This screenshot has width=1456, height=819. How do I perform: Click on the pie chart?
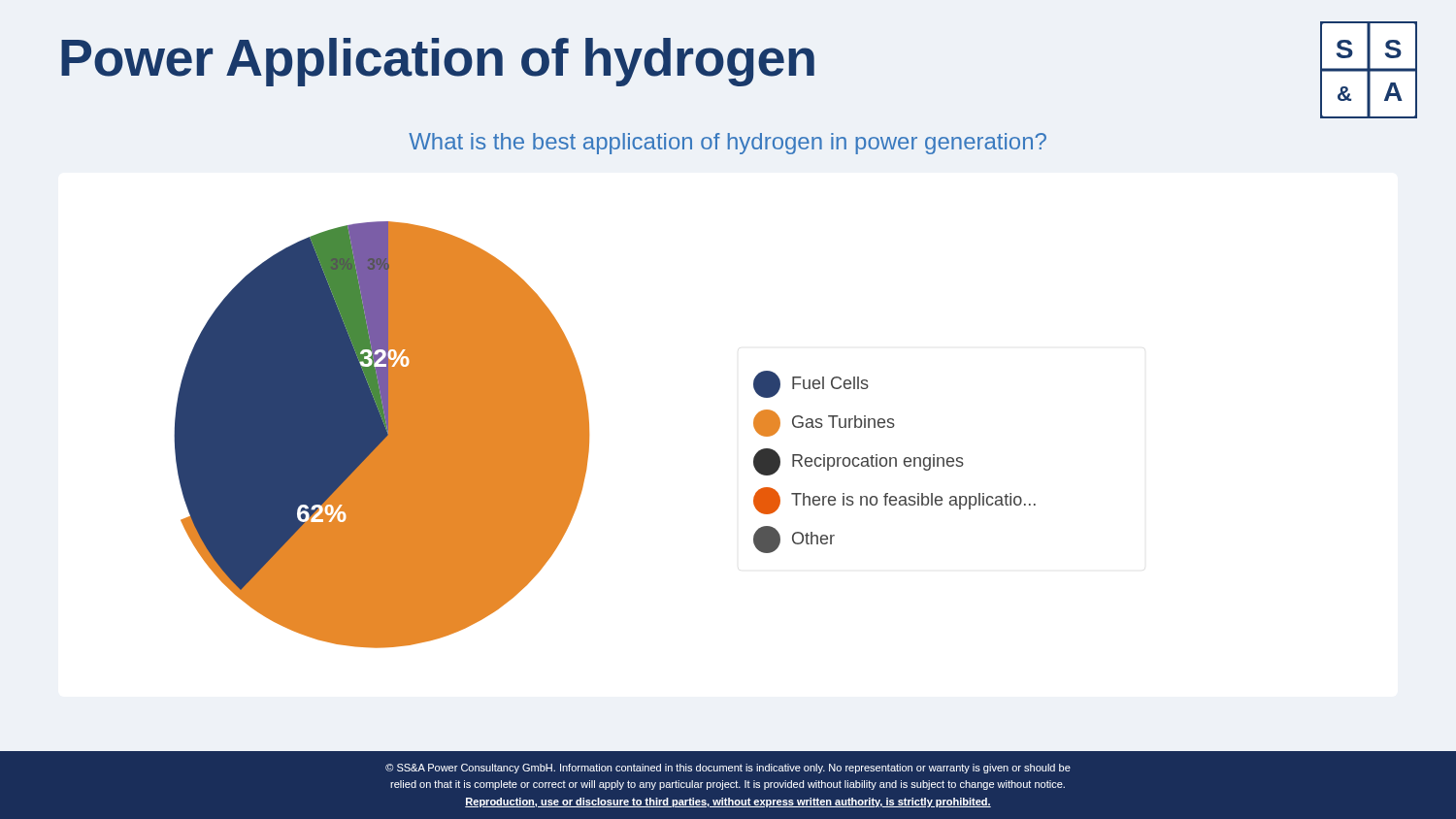point(728,435)
